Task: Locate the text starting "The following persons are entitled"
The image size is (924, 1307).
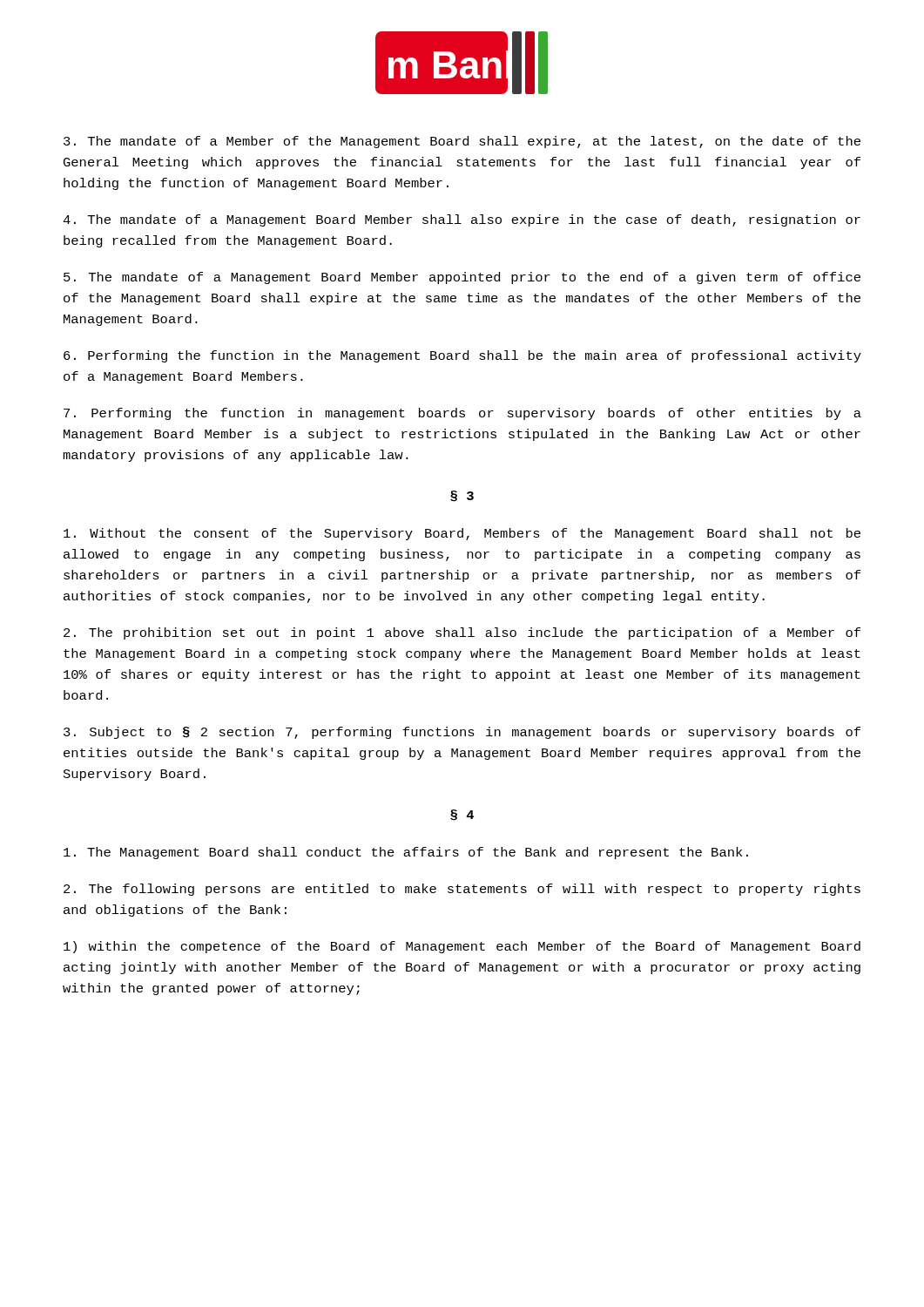Action: point(462,900)
